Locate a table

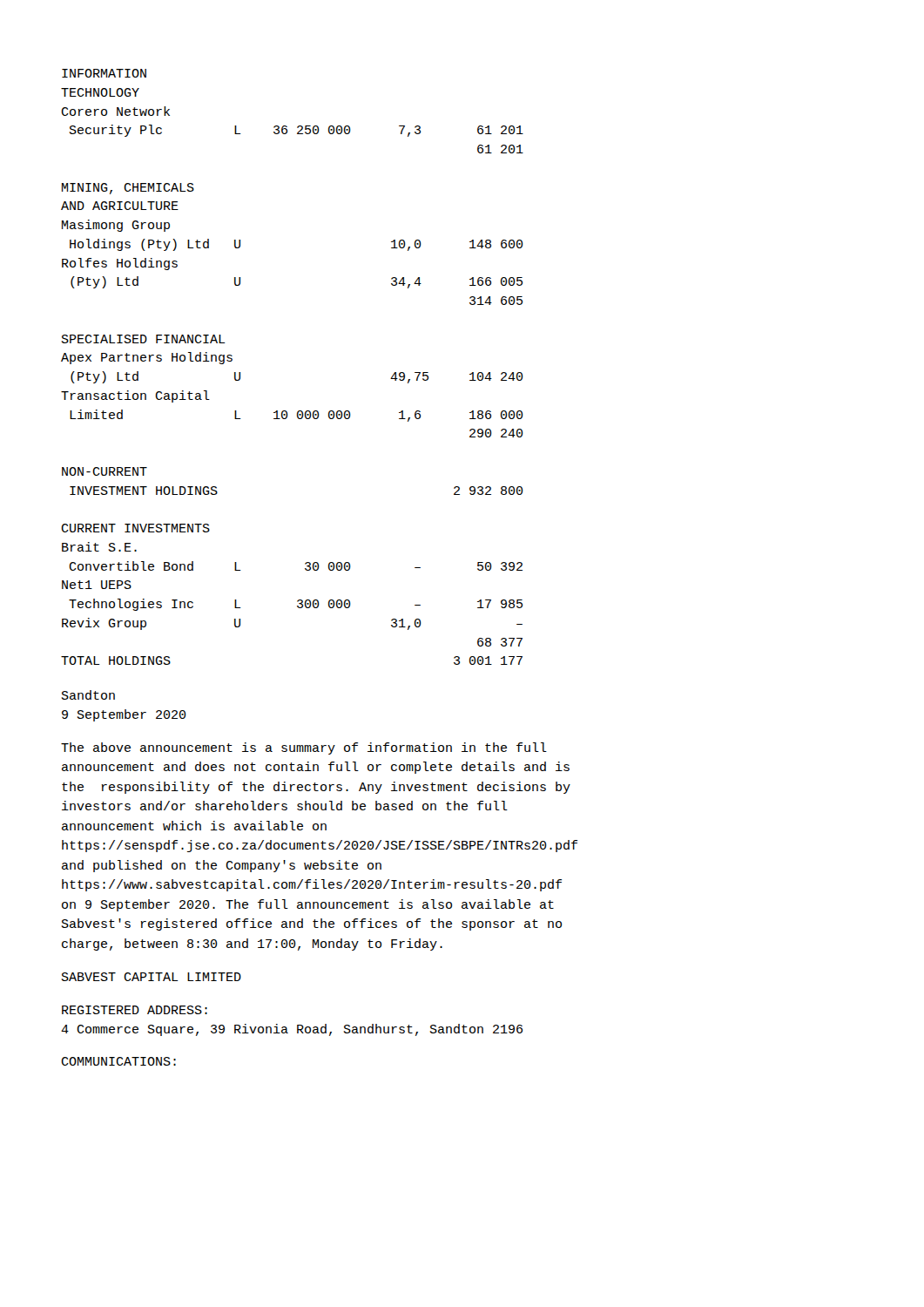tap(462, 369)
